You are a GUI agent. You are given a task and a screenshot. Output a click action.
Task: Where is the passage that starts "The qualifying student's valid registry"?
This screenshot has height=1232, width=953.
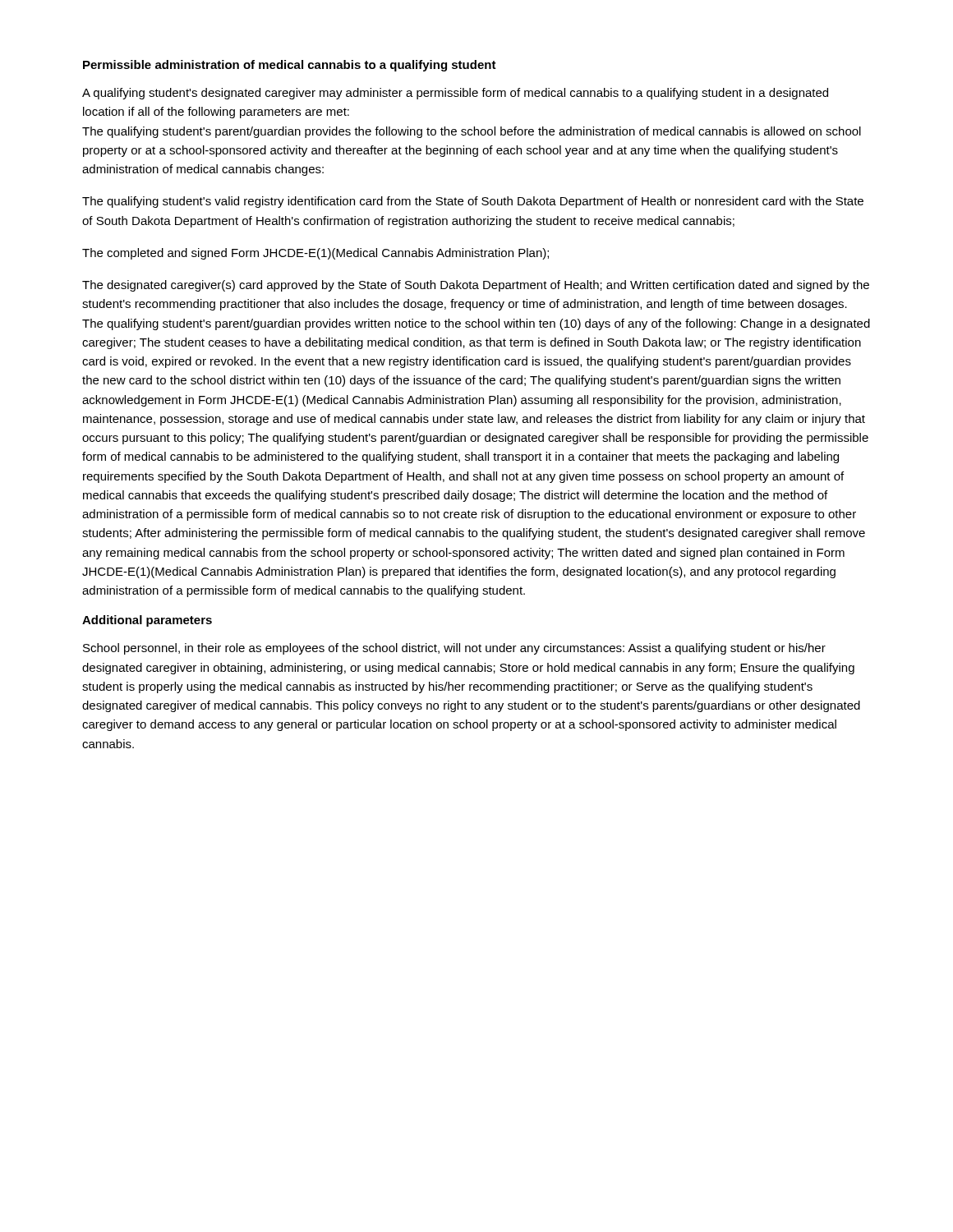click(x=473, y=211)
